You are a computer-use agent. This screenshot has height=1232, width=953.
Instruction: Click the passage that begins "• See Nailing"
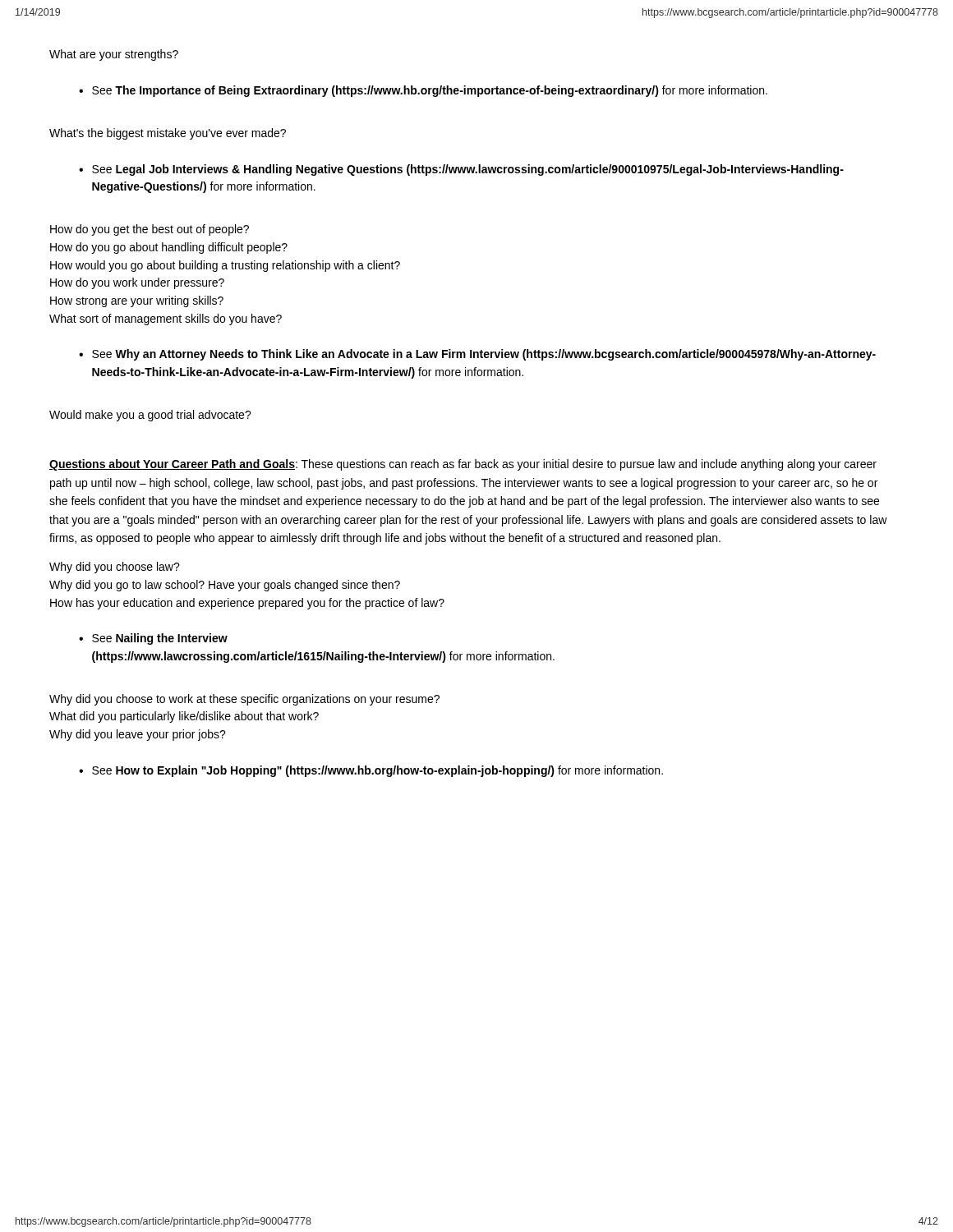pyautogui.click(x=483, y=648)
